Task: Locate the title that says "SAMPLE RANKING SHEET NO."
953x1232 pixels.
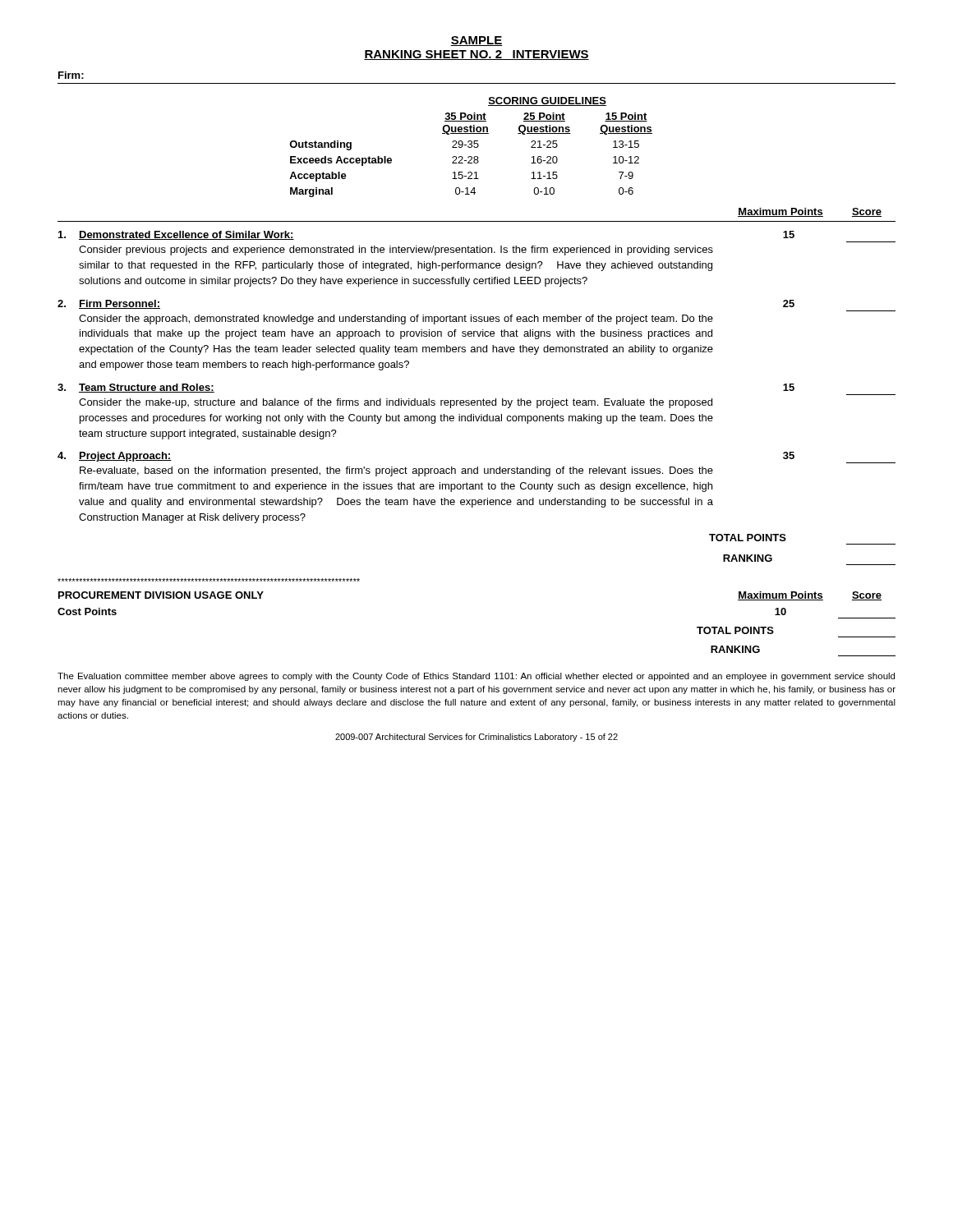Action: (x=476, y=47)
